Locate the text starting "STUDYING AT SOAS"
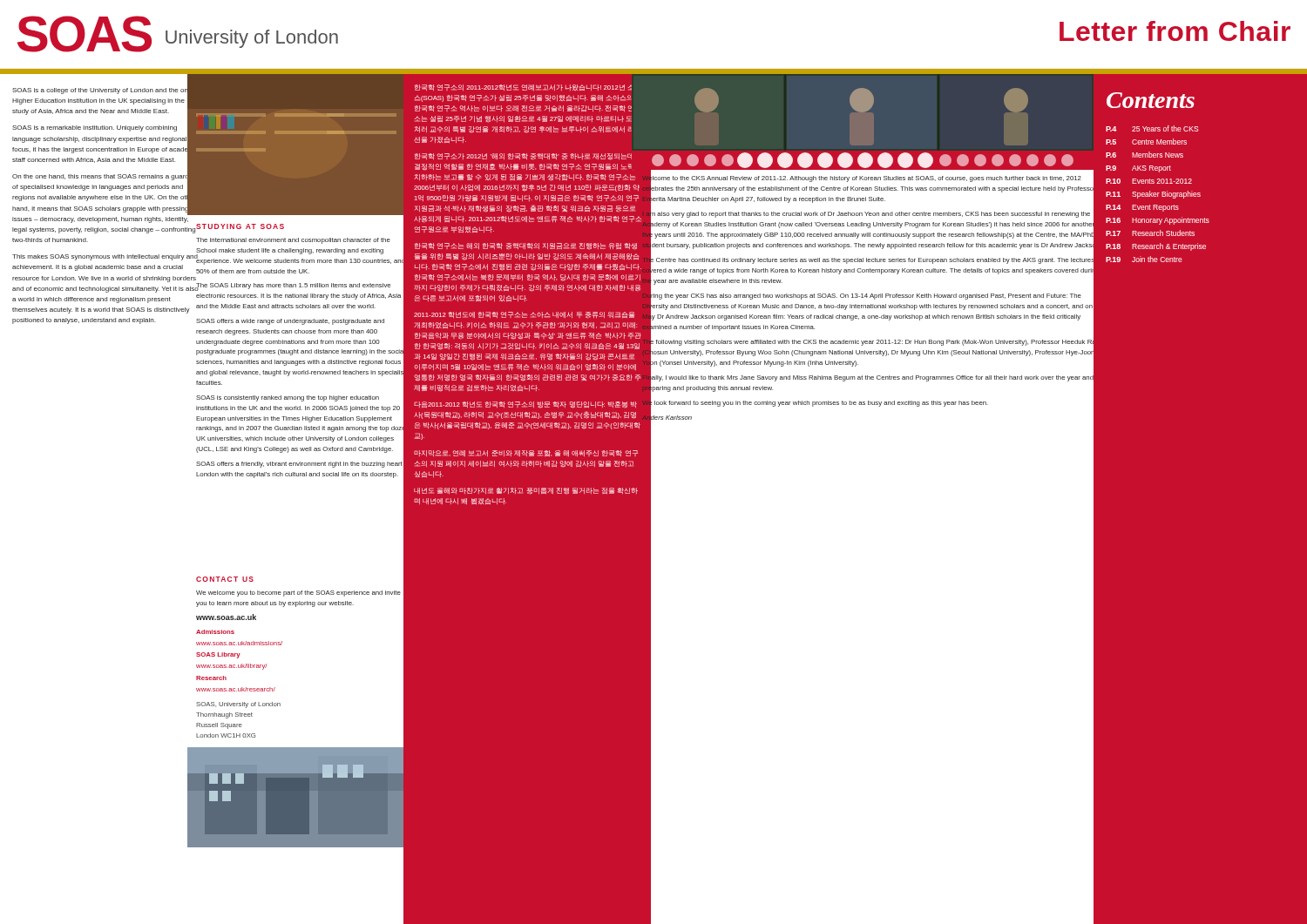The width and height of the screenshot is (1307, 924). tap(241, 226)
